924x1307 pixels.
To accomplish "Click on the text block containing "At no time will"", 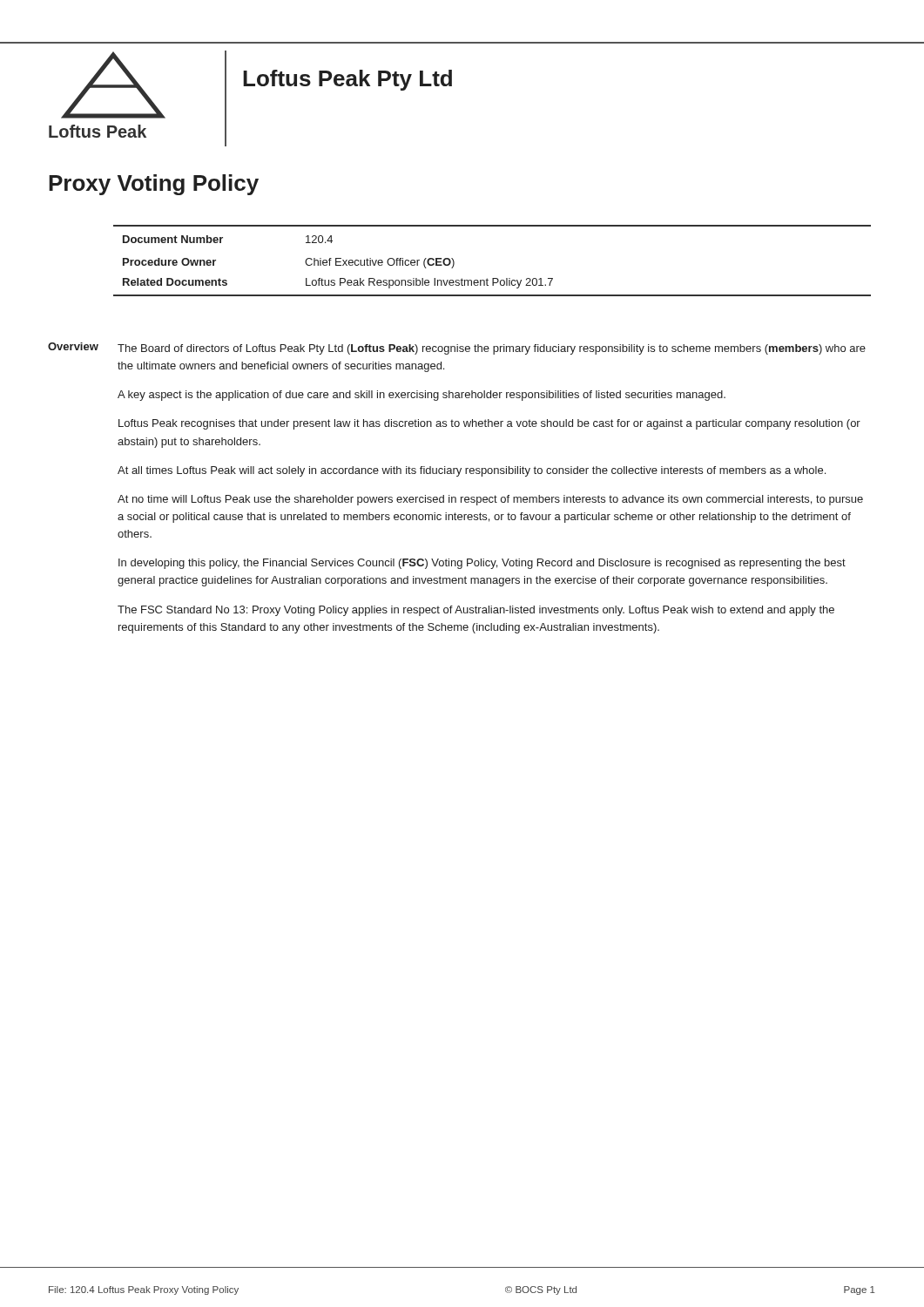I will (490, 516).
